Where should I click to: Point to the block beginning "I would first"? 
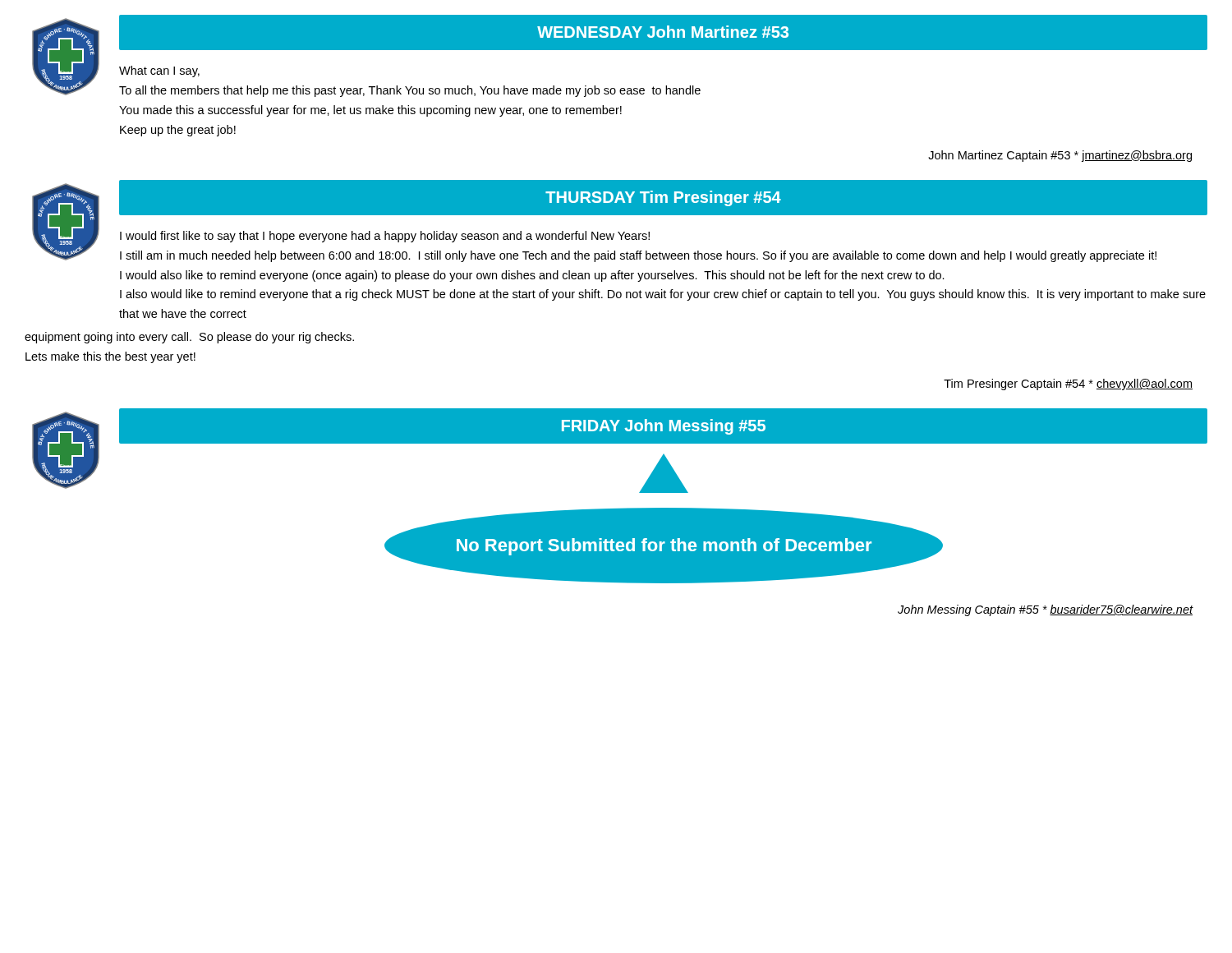662,275
